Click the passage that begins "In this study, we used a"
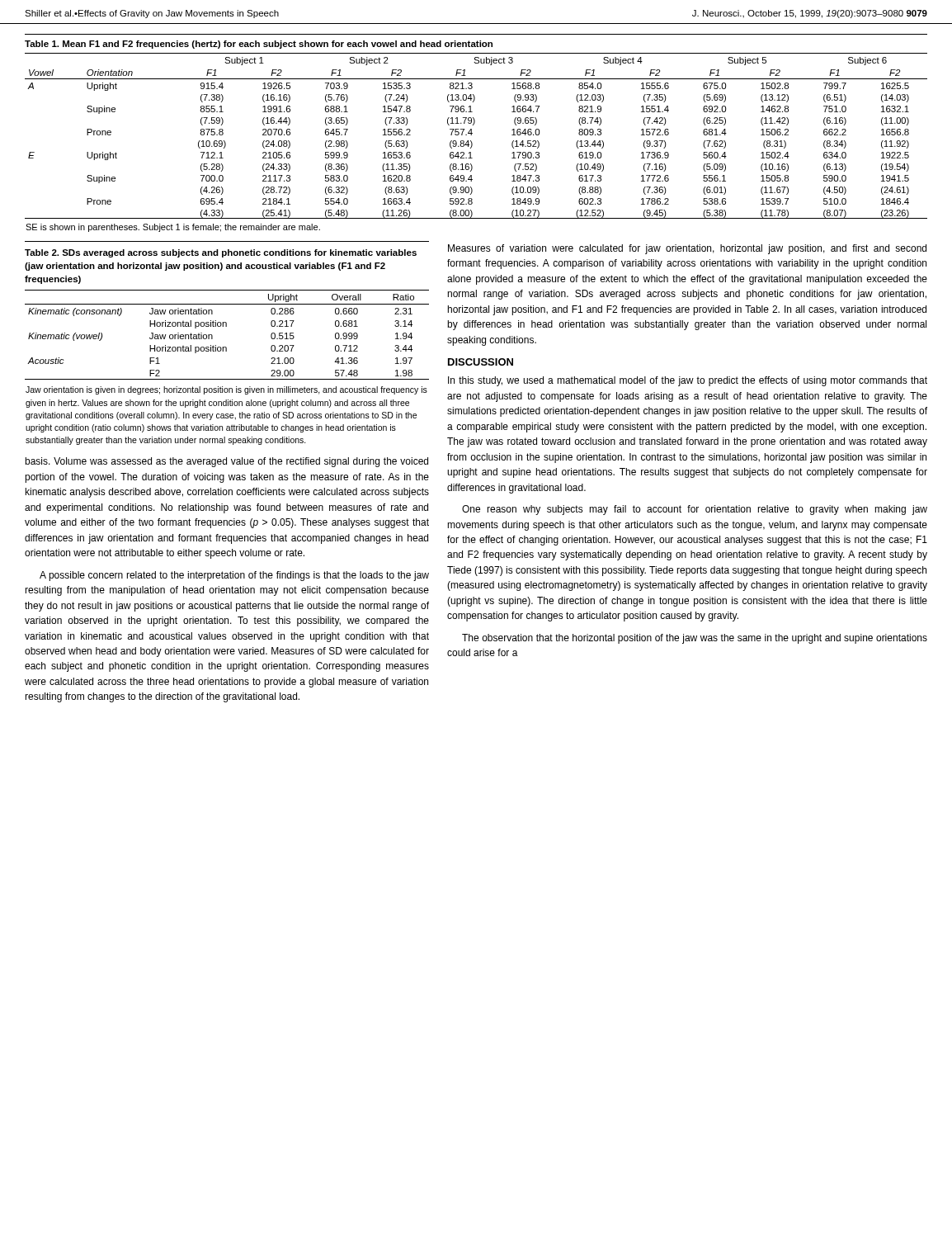 (x=687, y=517)
